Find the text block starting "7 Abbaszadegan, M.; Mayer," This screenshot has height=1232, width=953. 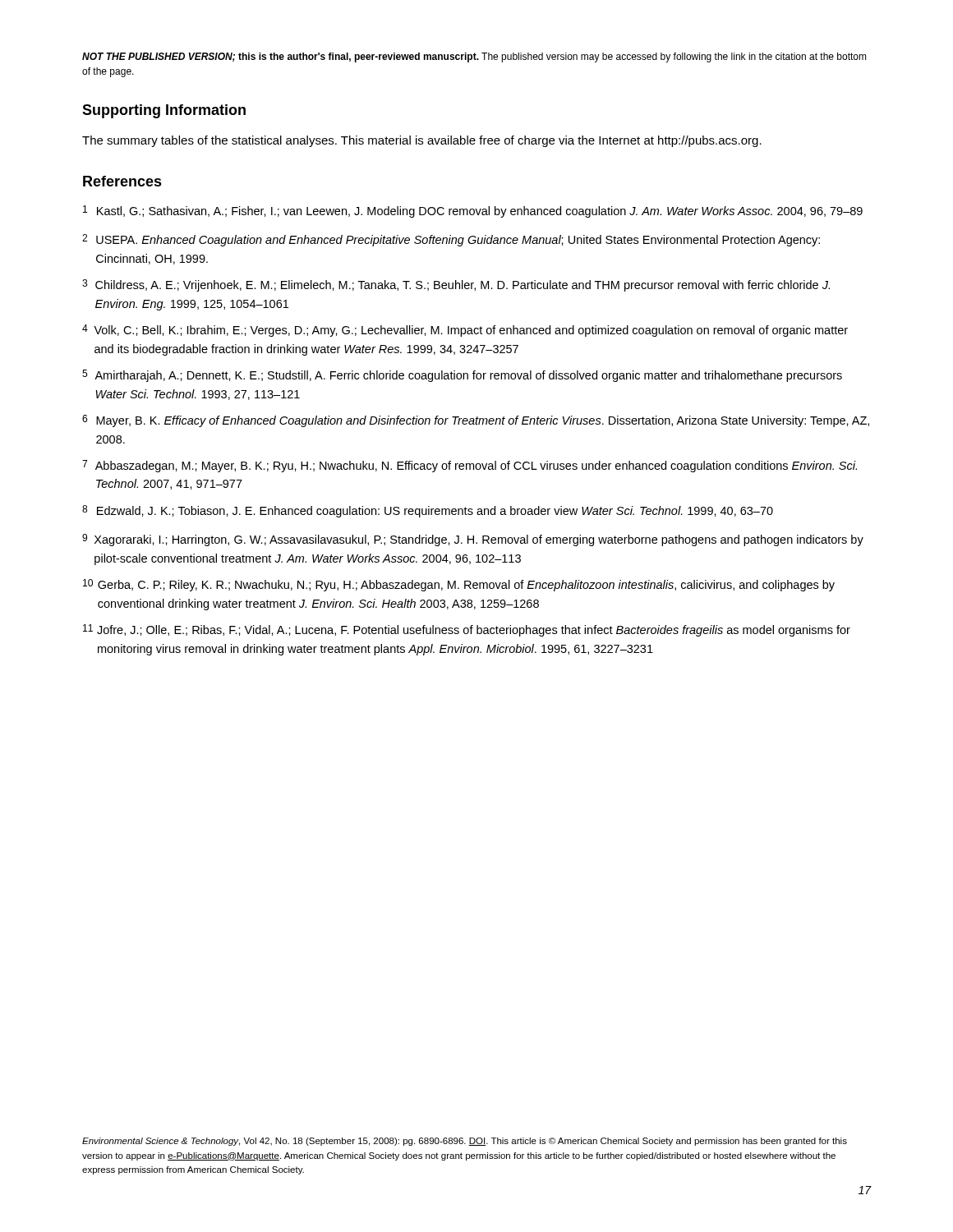[x=476, y=475]
